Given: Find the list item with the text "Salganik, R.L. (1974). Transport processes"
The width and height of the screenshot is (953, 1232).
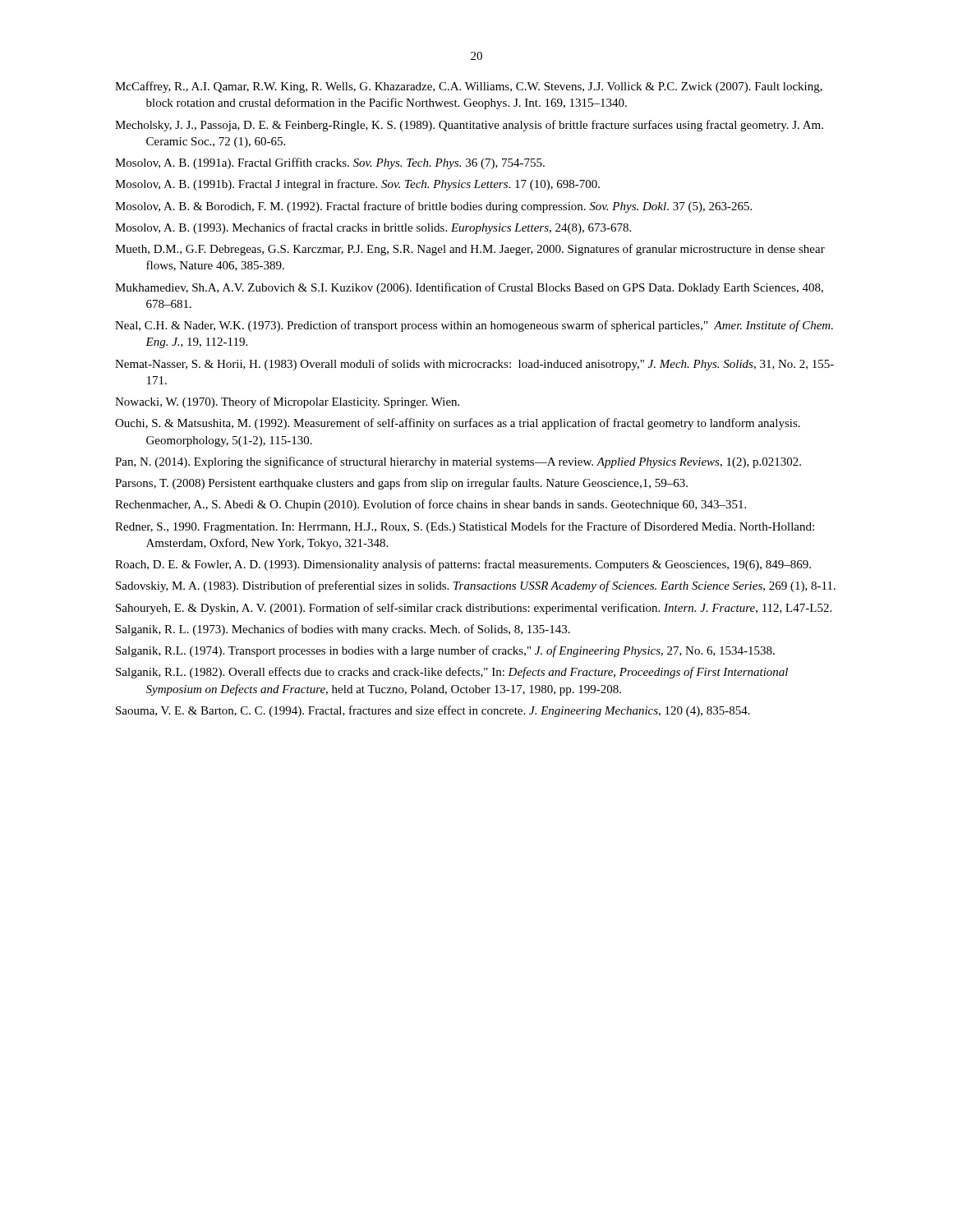Looking at the screenshot, I should click(445, 650).
